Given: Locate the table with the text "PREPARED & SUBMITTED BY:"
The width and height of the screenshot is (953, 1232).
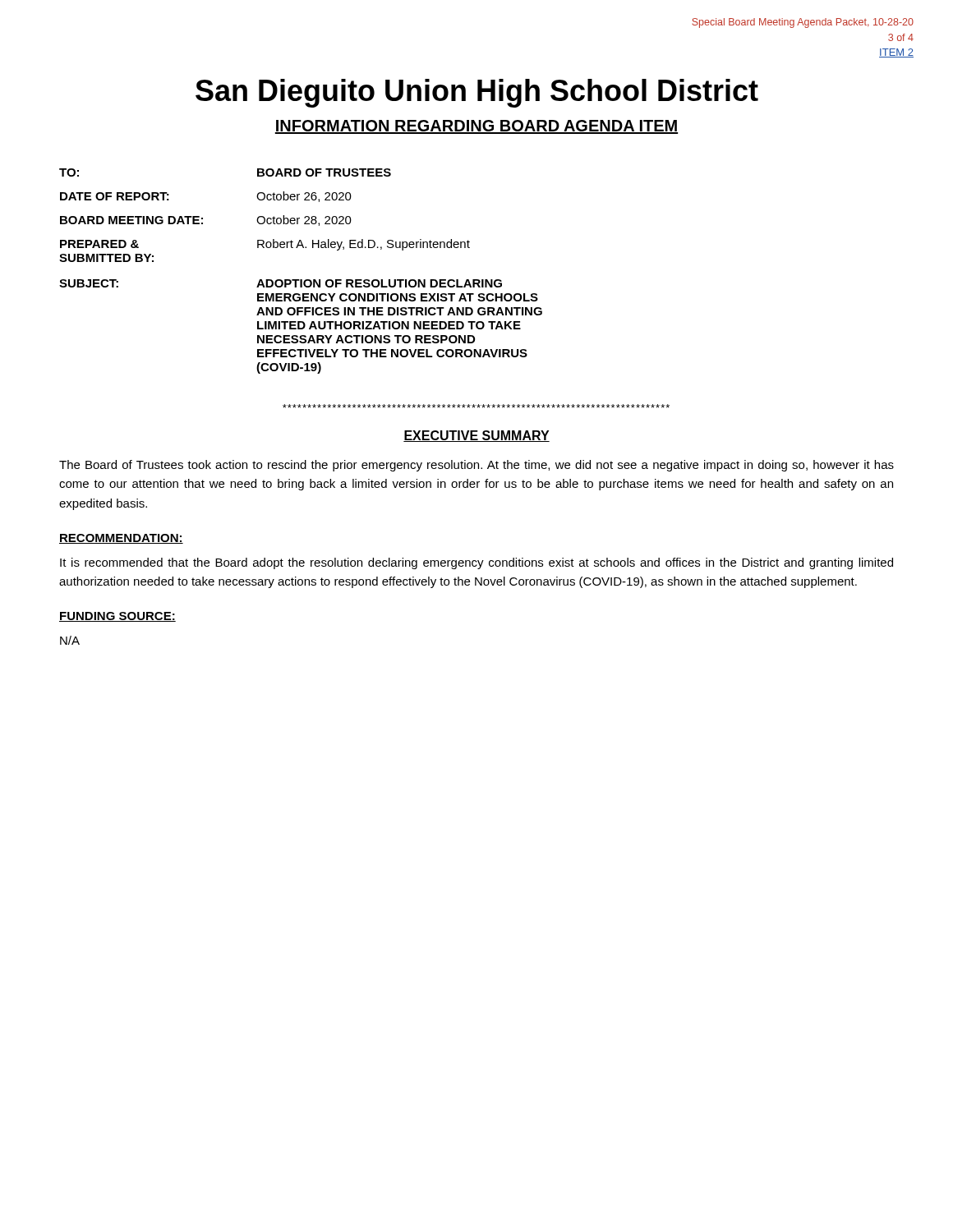Looking at the screenshot, I should coord(476,269).
